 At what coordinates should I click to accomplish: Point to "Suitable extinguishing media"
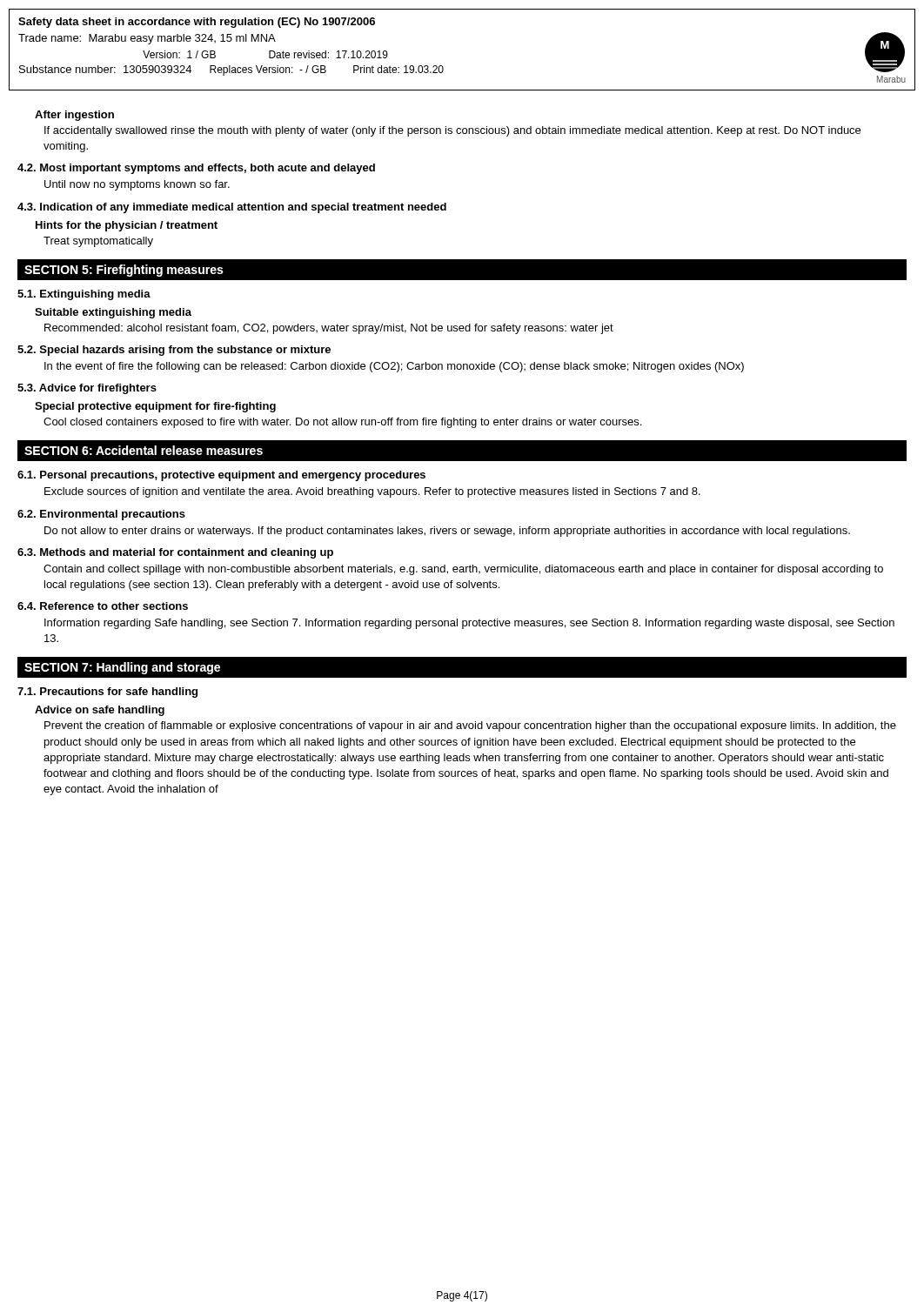click(x=113, y=312)
